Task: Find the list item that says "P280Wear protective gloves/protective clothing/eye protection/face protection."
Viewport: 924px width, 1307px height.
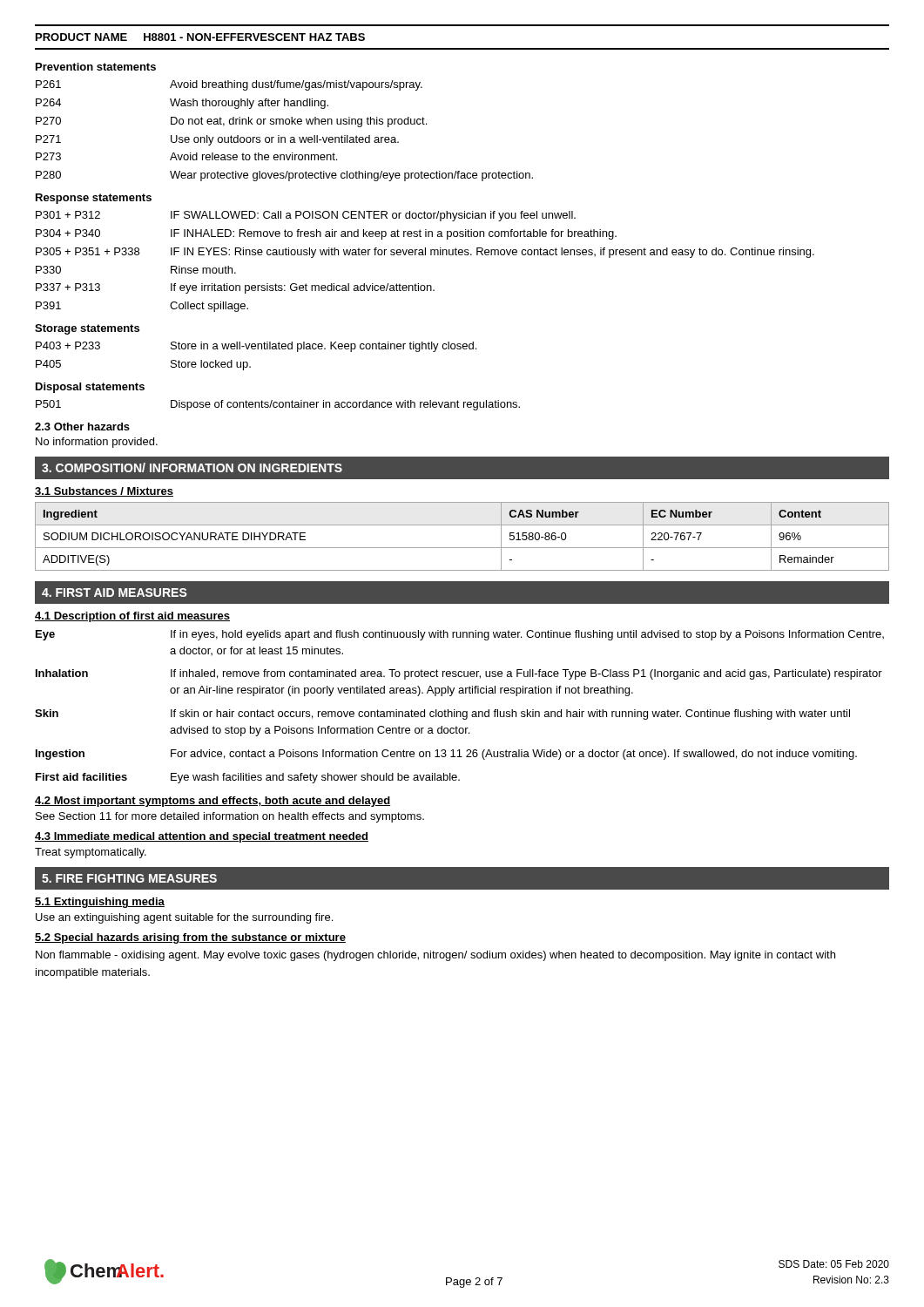Action: (462, 176)
